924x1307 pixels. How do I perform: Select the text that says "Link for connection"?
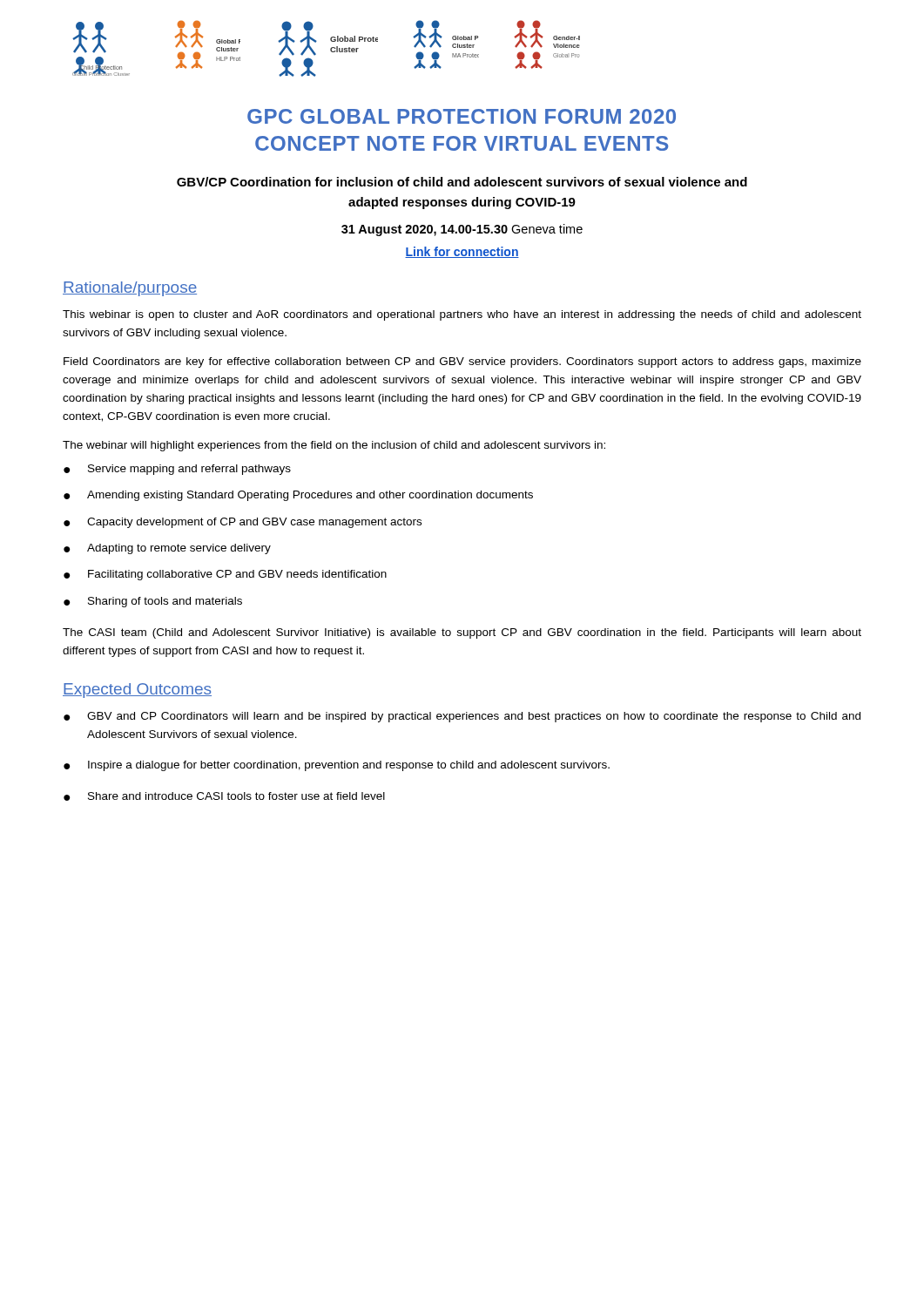pos(462,252)
